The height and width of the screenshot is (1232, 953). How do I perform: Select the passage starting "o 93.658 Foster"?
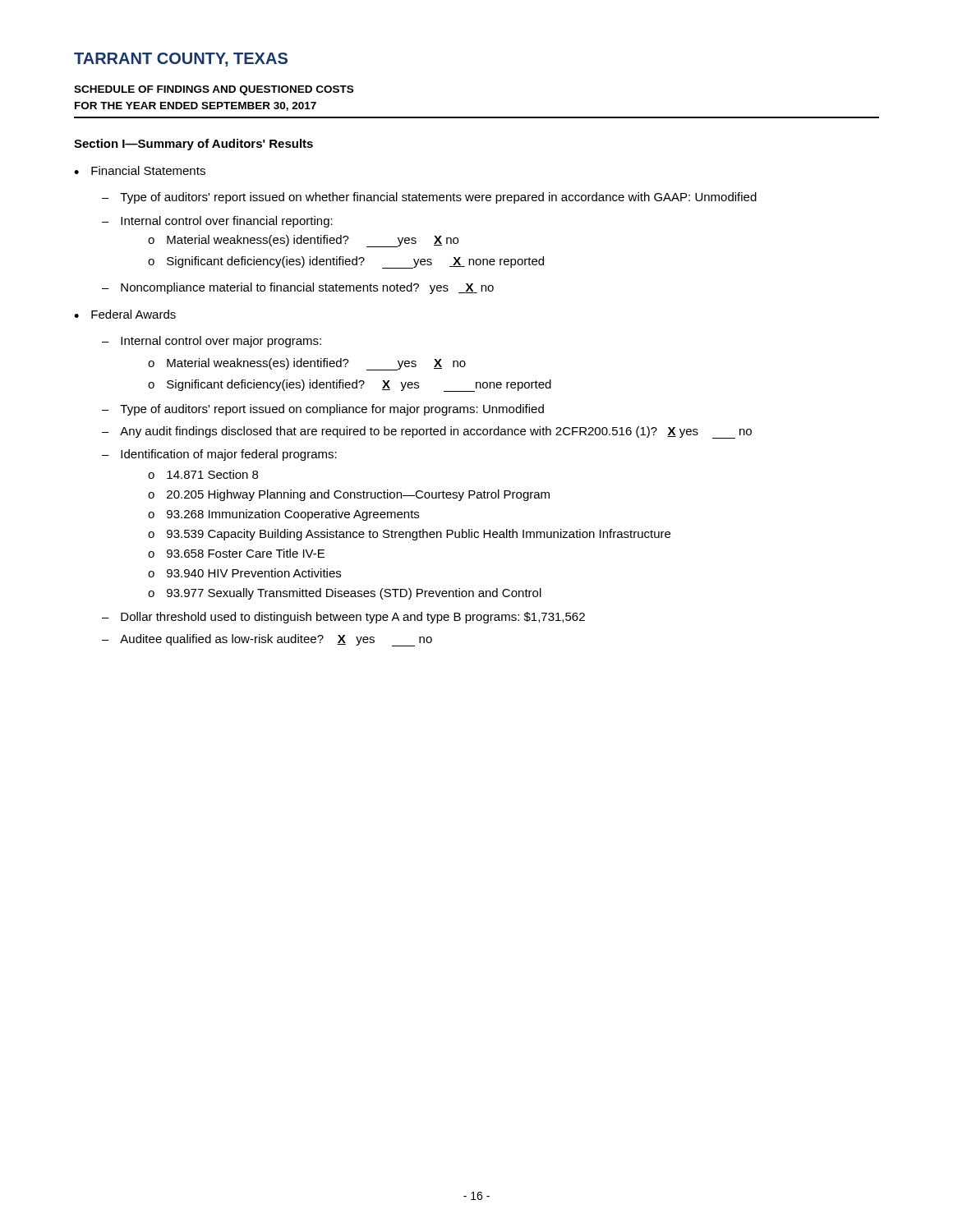pos(237,553)
